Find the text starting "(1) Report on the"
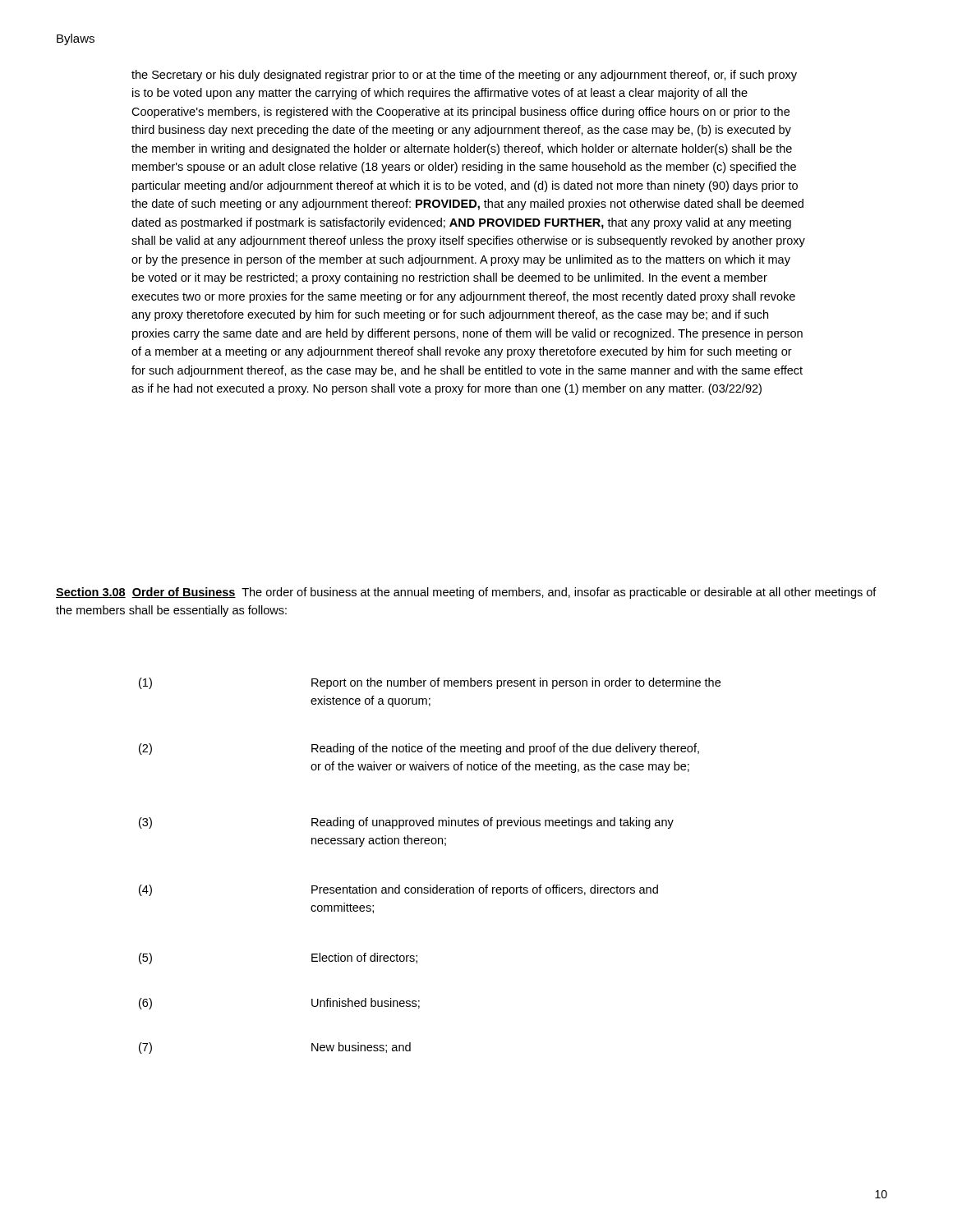Viewport: 953px width, 1232px height. click(388, 692)
